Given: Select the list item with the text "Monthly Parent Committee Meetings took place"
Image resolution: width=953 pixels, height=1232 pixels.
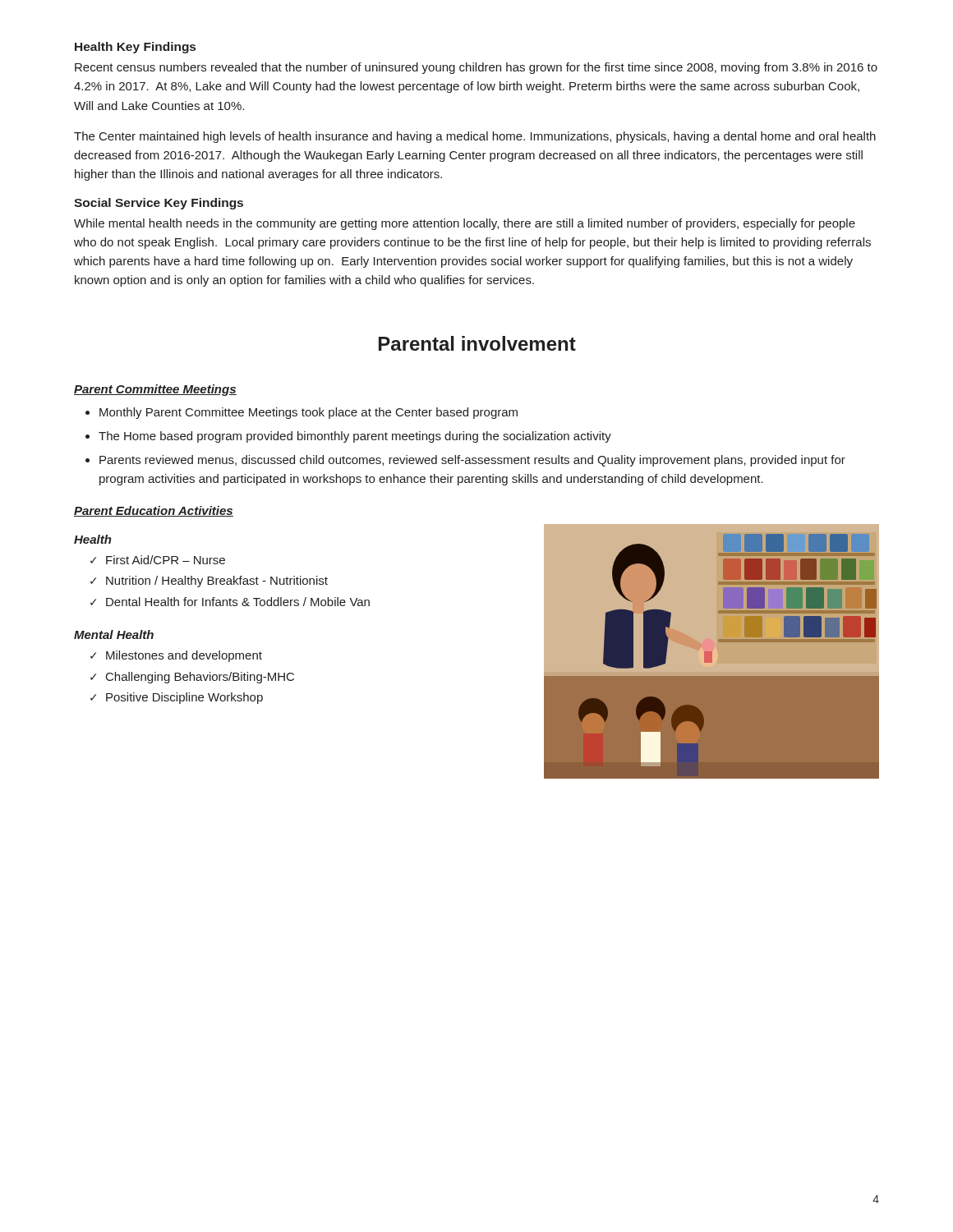Looking at the screenshot, I should [x=308, y=411].
